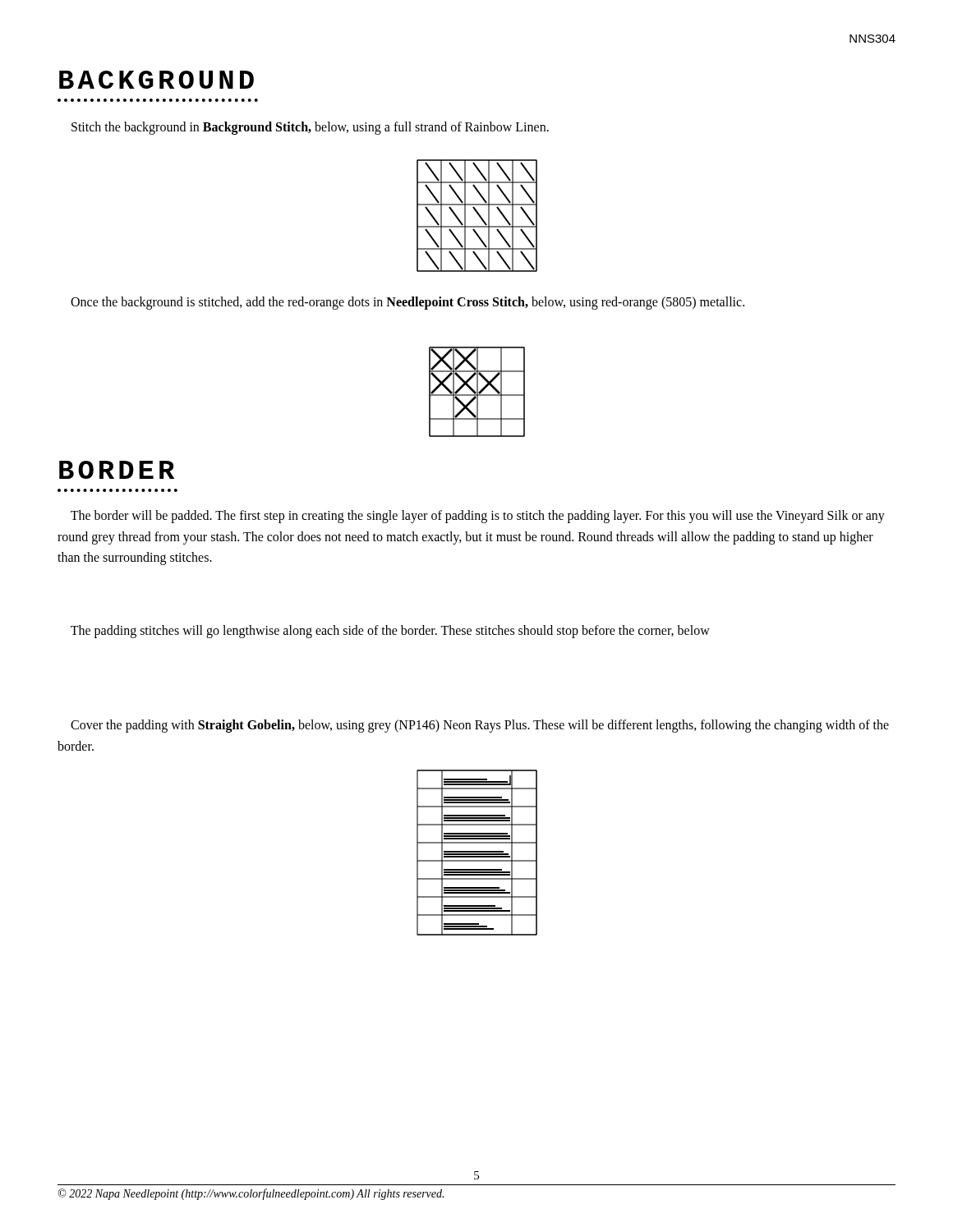
Task: Click on the text starting "Stitch the background in Background"
Action: [303, 127]
